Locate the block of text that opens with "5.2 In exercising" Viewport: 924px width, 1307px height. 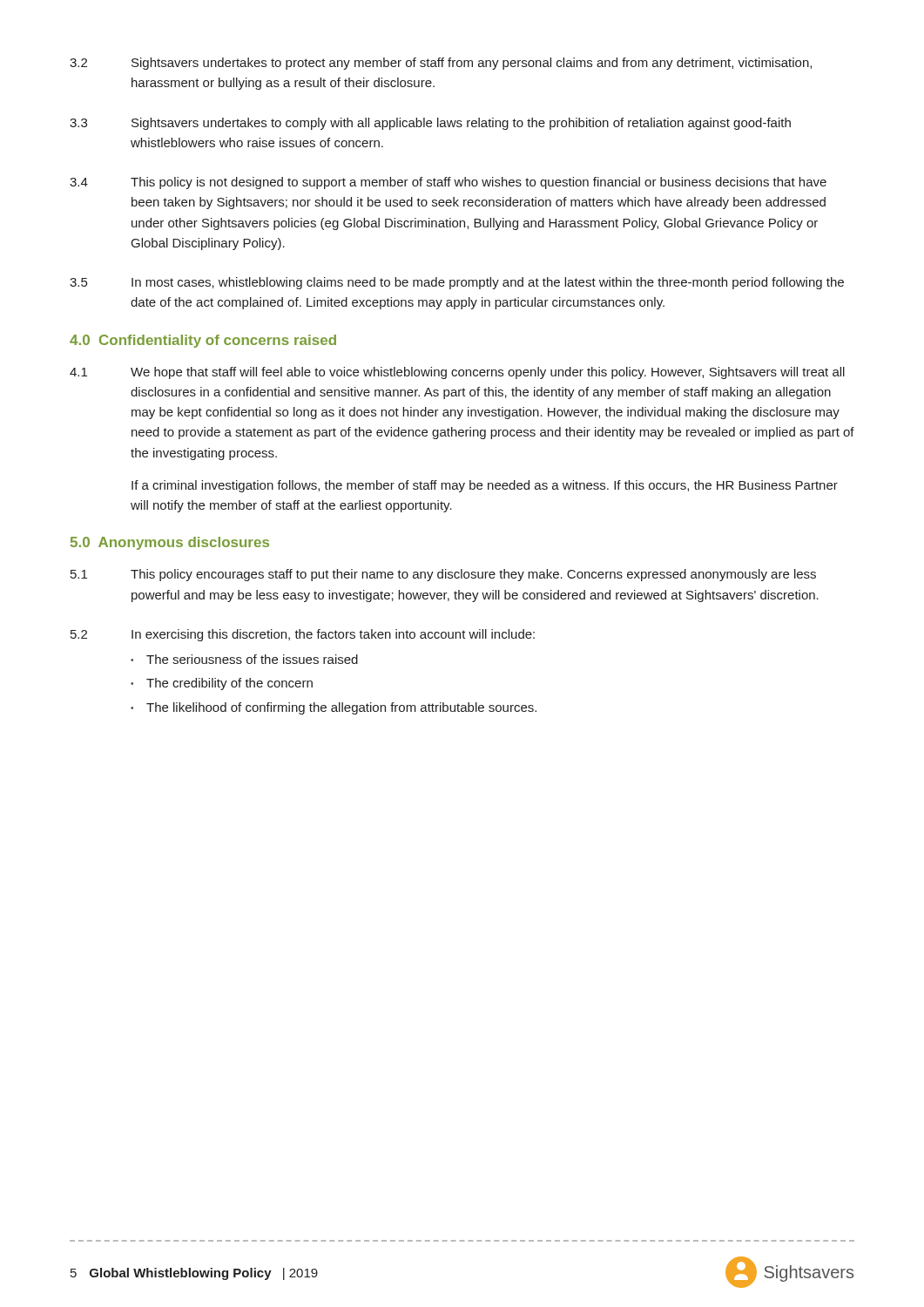[x=303, y=635]
